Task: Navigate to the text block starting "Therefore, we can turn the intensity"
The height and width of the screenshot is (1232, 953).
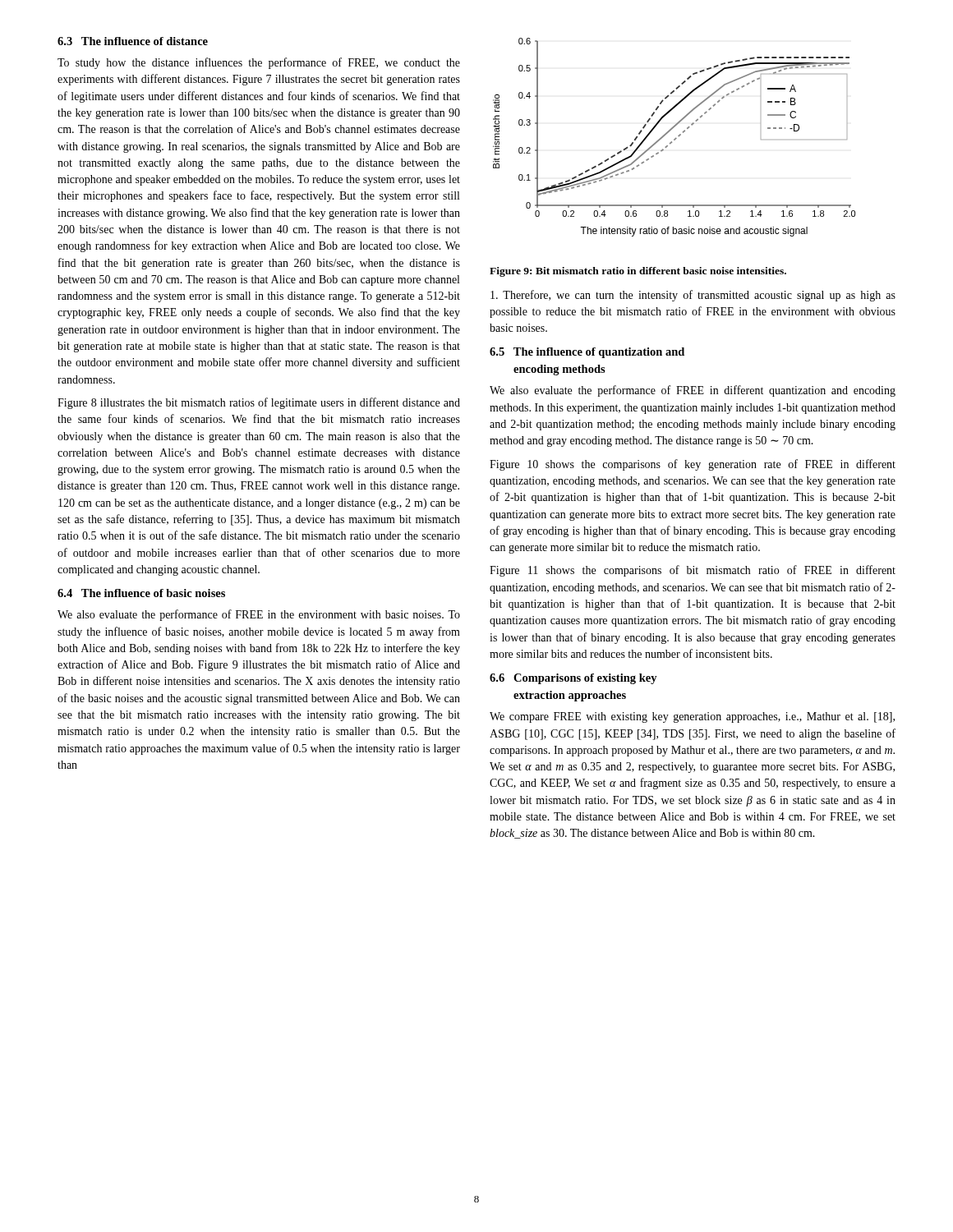Action: click(x=693, y=312)
